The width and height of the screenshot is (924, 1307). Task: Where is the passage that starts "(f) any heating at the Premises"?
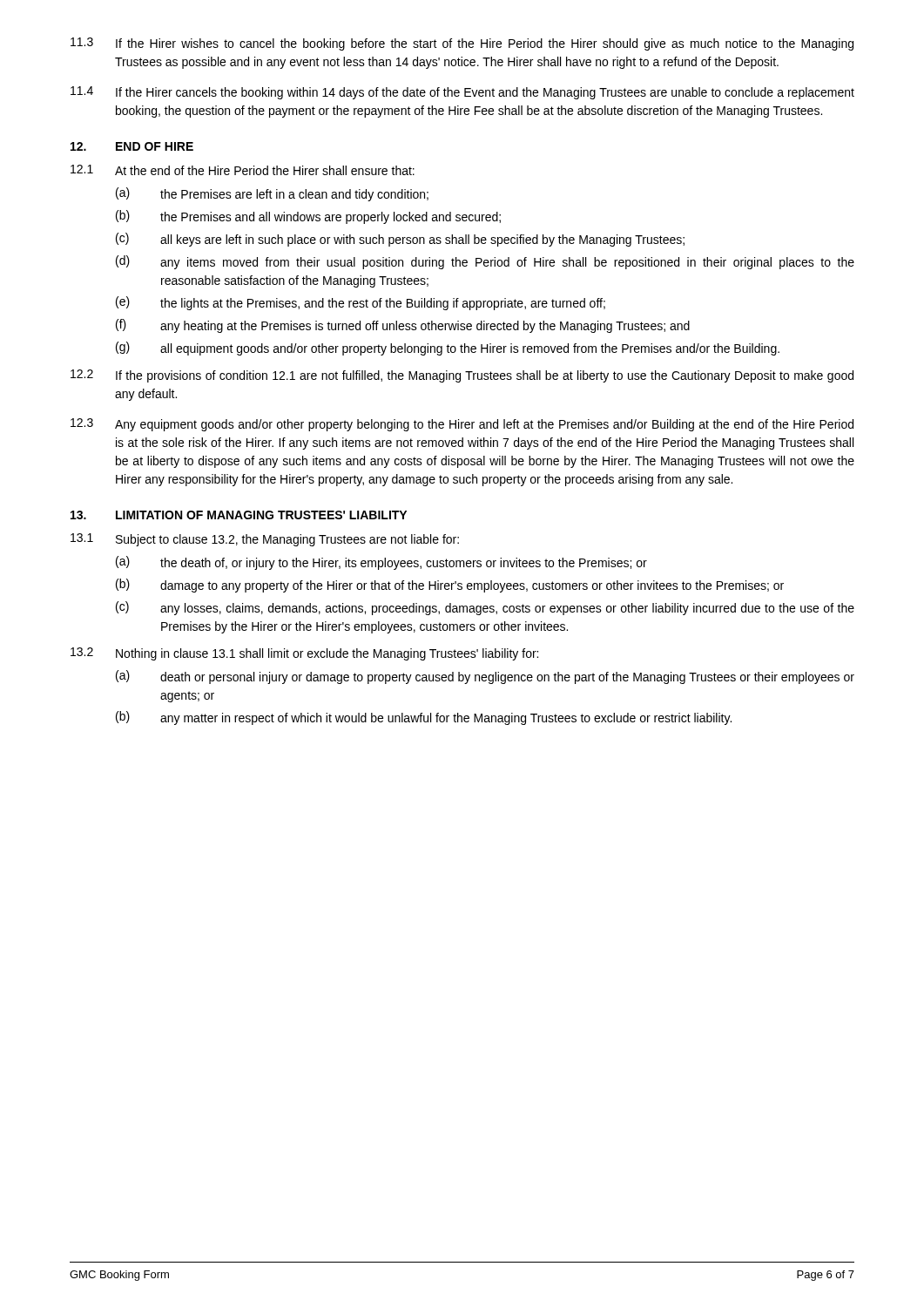point(485,326)
